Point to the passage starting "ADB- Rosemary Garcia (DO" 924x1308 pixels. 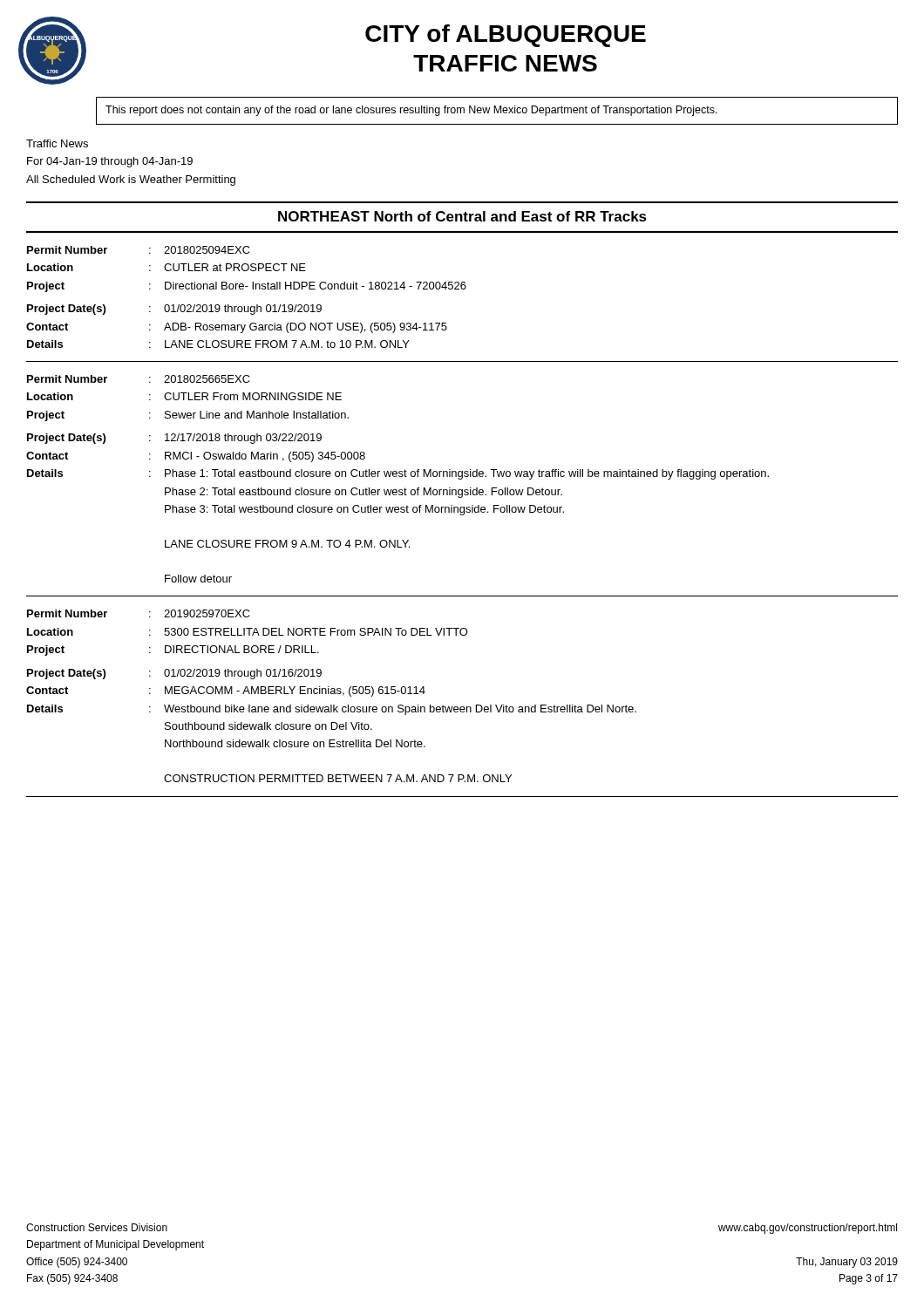pos(305,326)
